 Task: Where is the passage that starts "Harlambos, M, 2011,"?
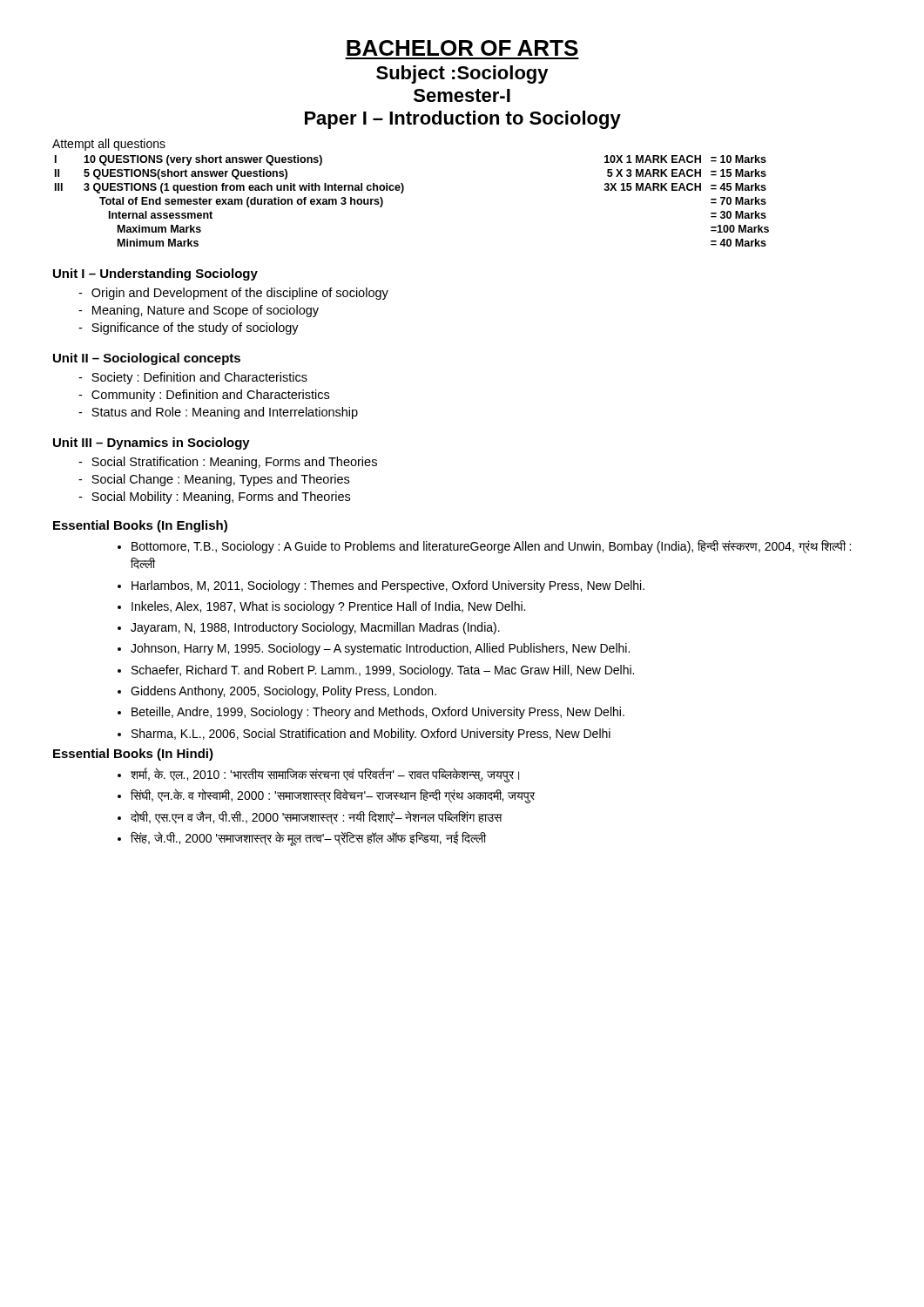[388, 585]
